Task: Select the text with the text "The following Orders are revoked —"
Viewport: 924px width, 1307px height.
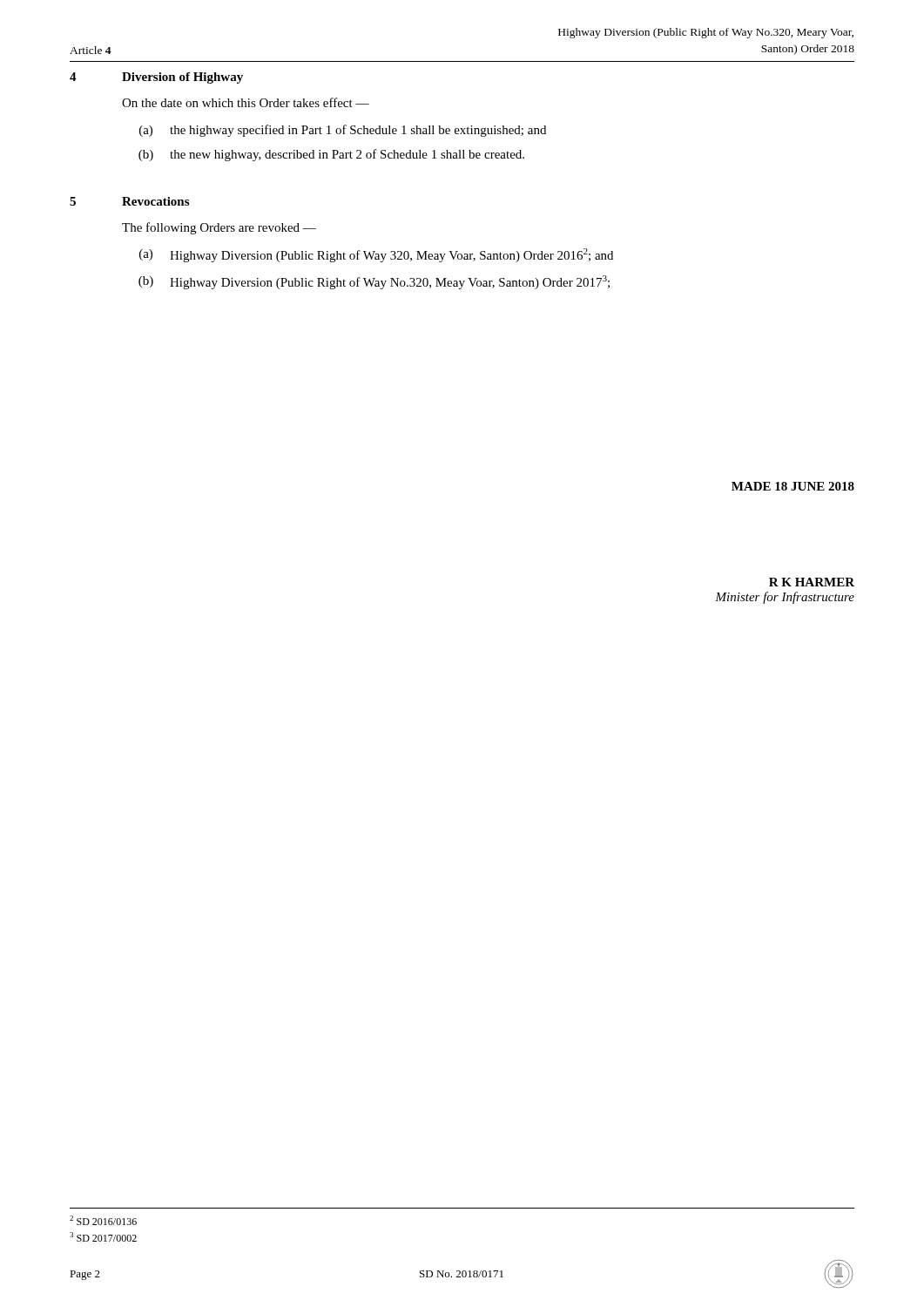Action: 219,227
